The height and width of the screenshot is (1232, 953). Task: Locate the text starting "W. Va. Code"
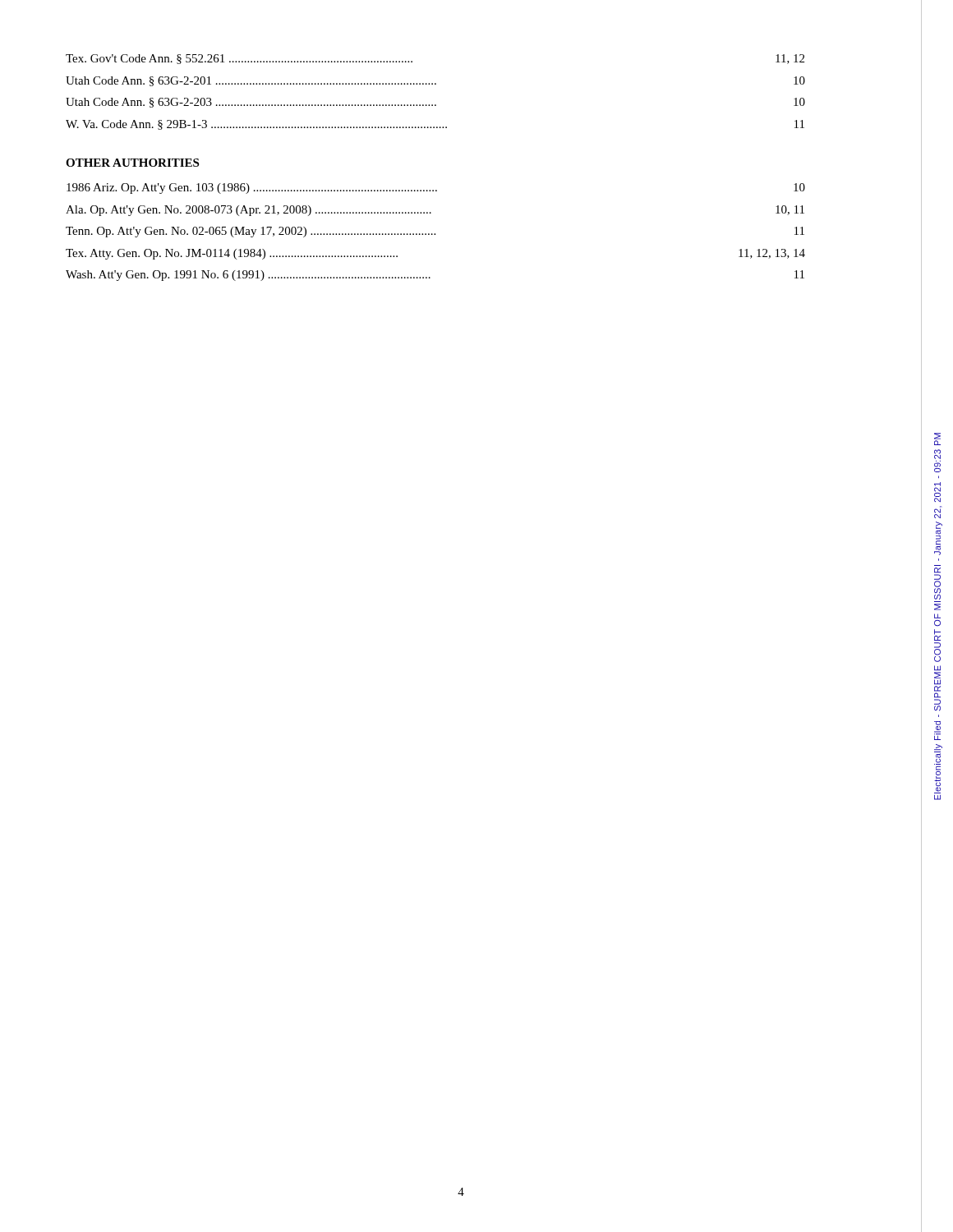[435, 124]
